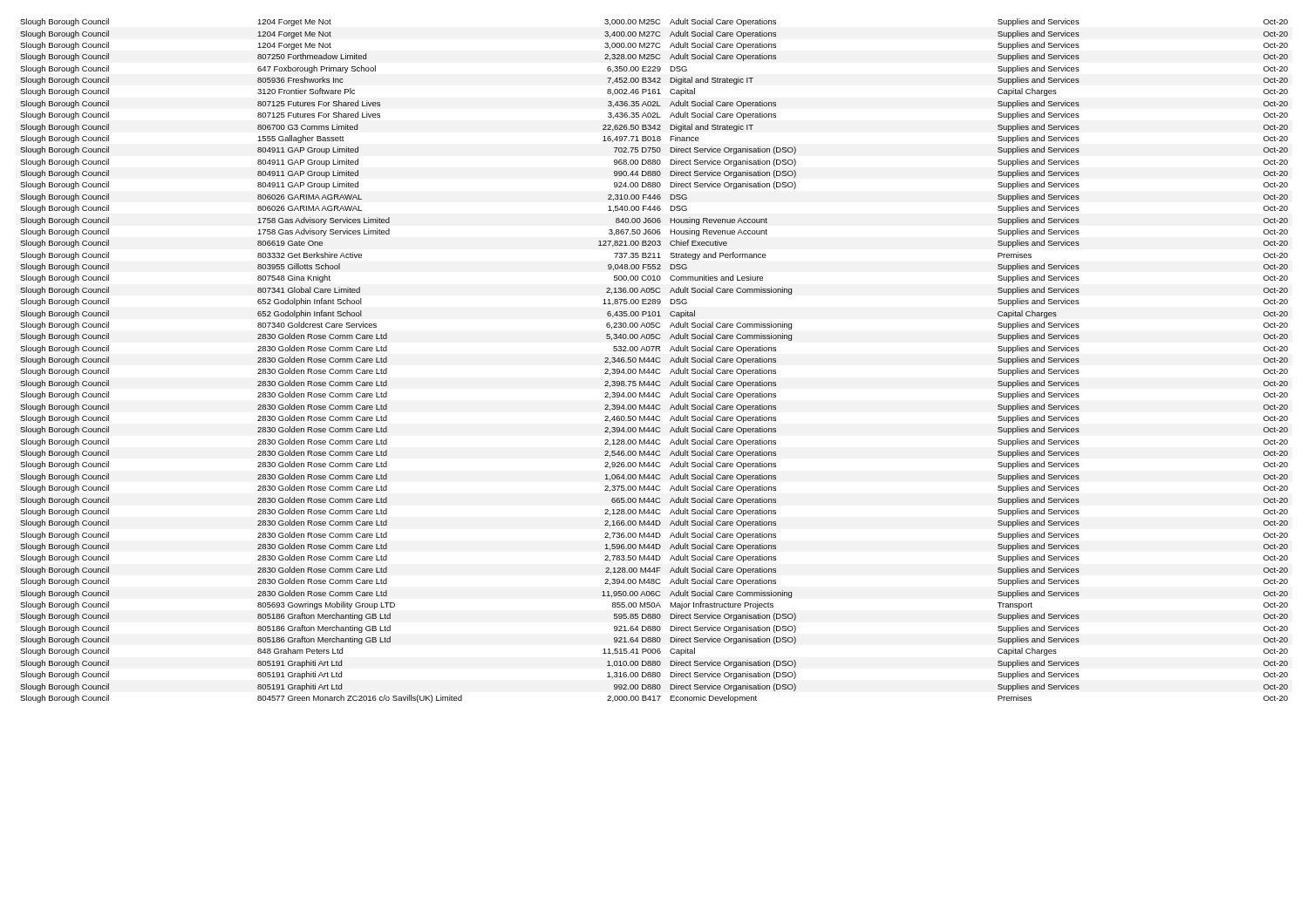The image size is (1308, 924).
Task: Find the table that mentions "Slough Borough Council"
Action: [654, 360]
